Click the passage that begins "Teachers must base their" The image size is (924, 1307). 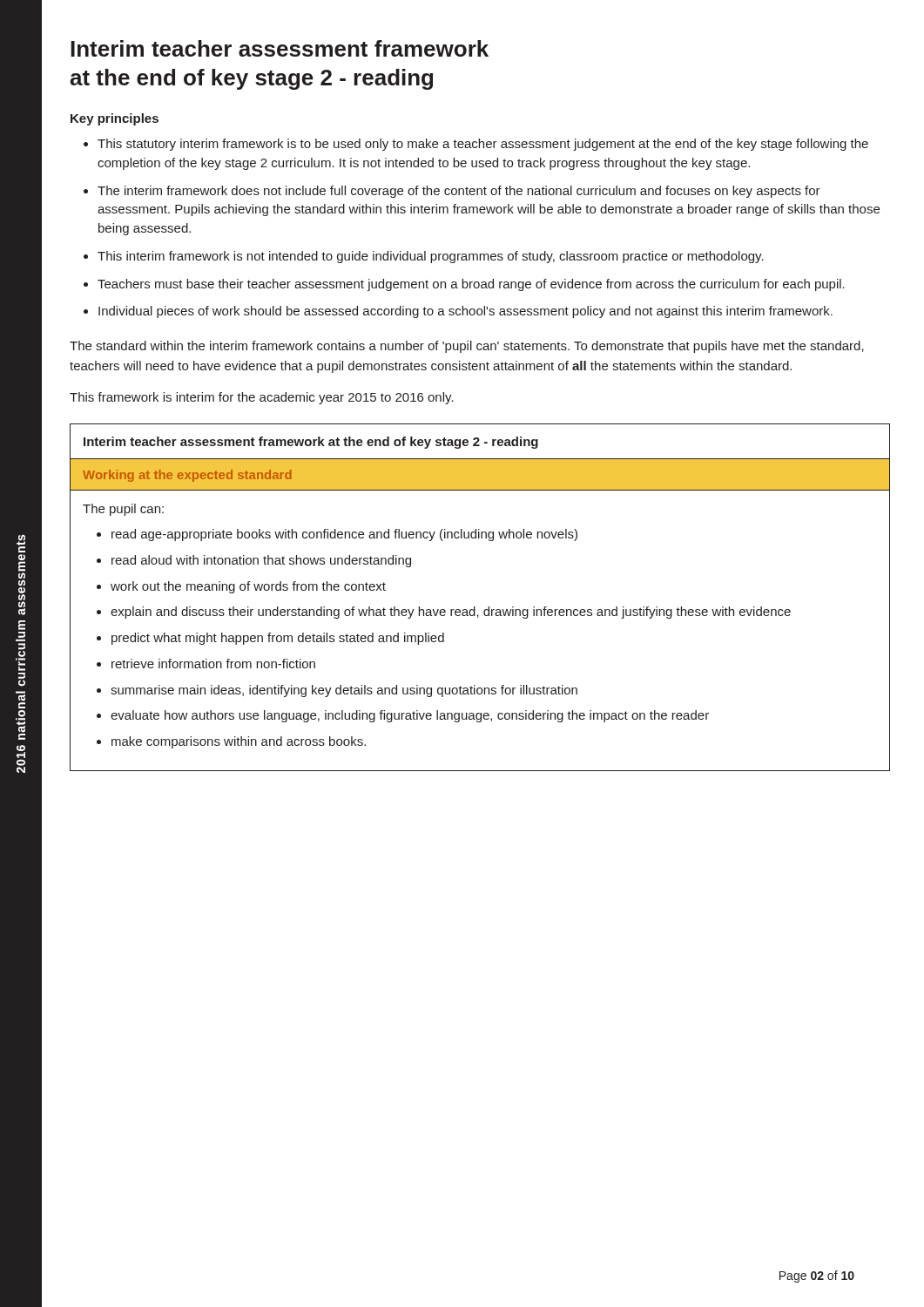point(472,283)
